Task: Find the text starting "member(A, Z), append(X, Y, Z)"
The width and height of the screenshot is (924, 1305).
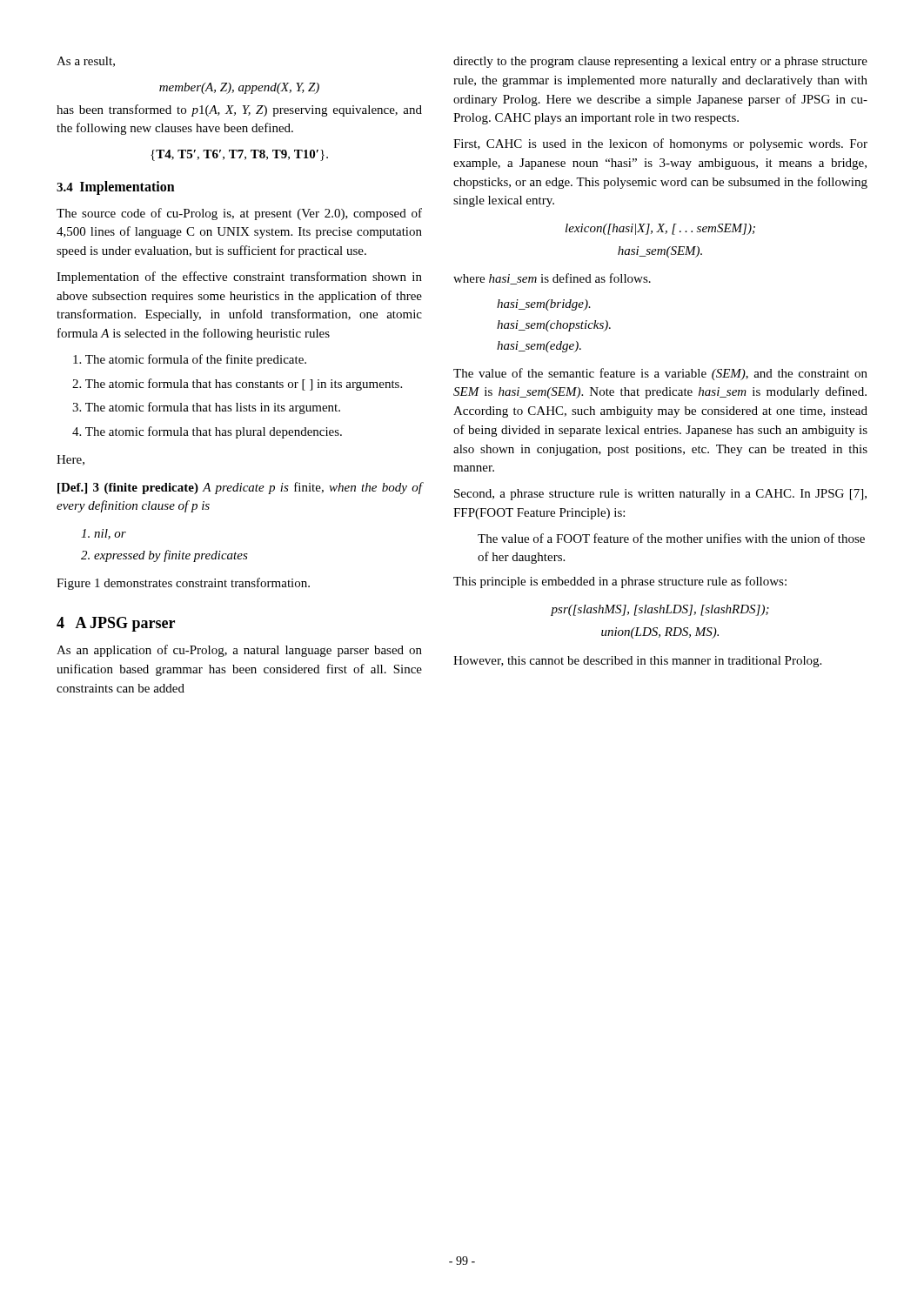Action: [239, 87]
